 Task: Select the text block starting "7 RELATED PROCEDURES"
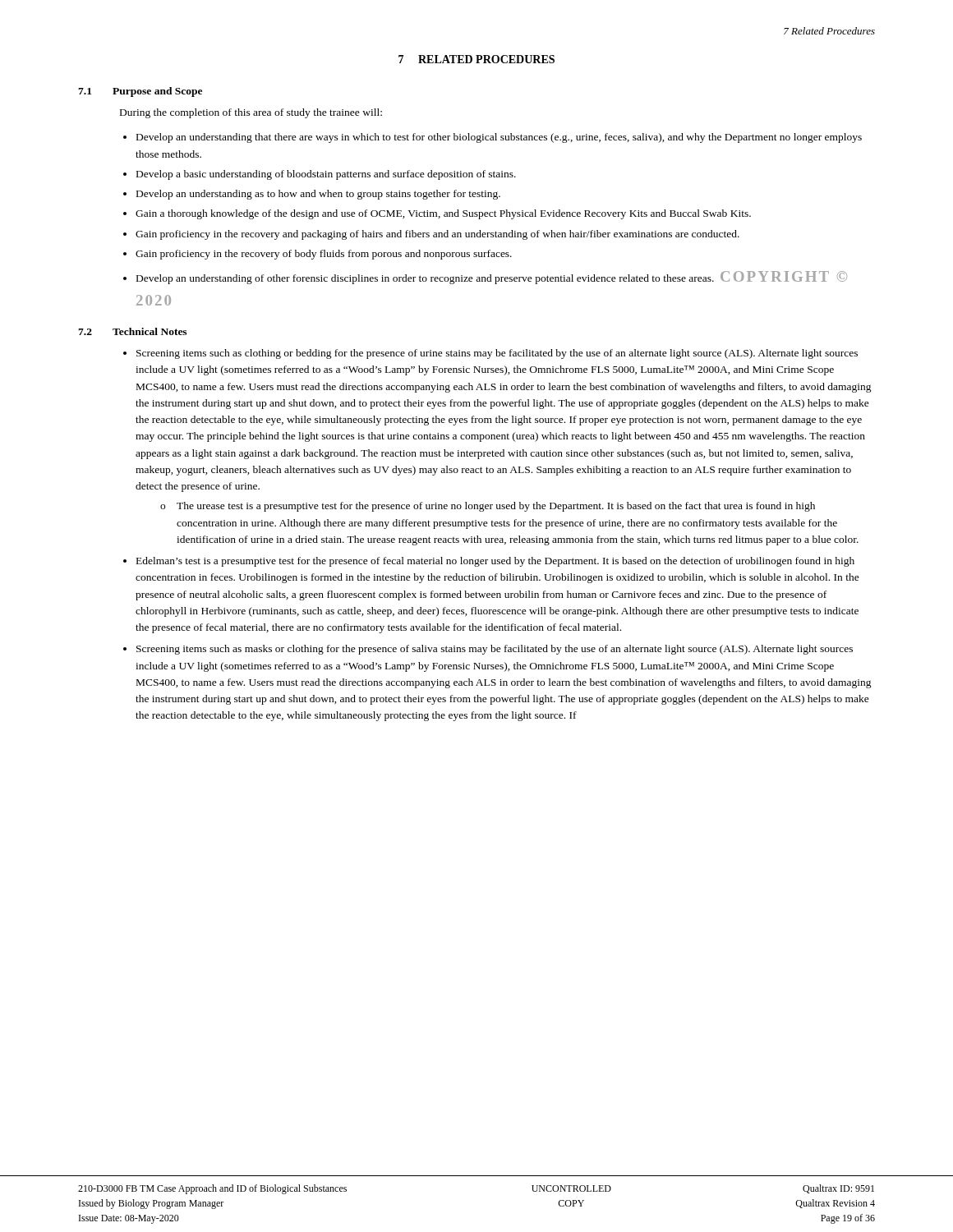coord(476,60)
